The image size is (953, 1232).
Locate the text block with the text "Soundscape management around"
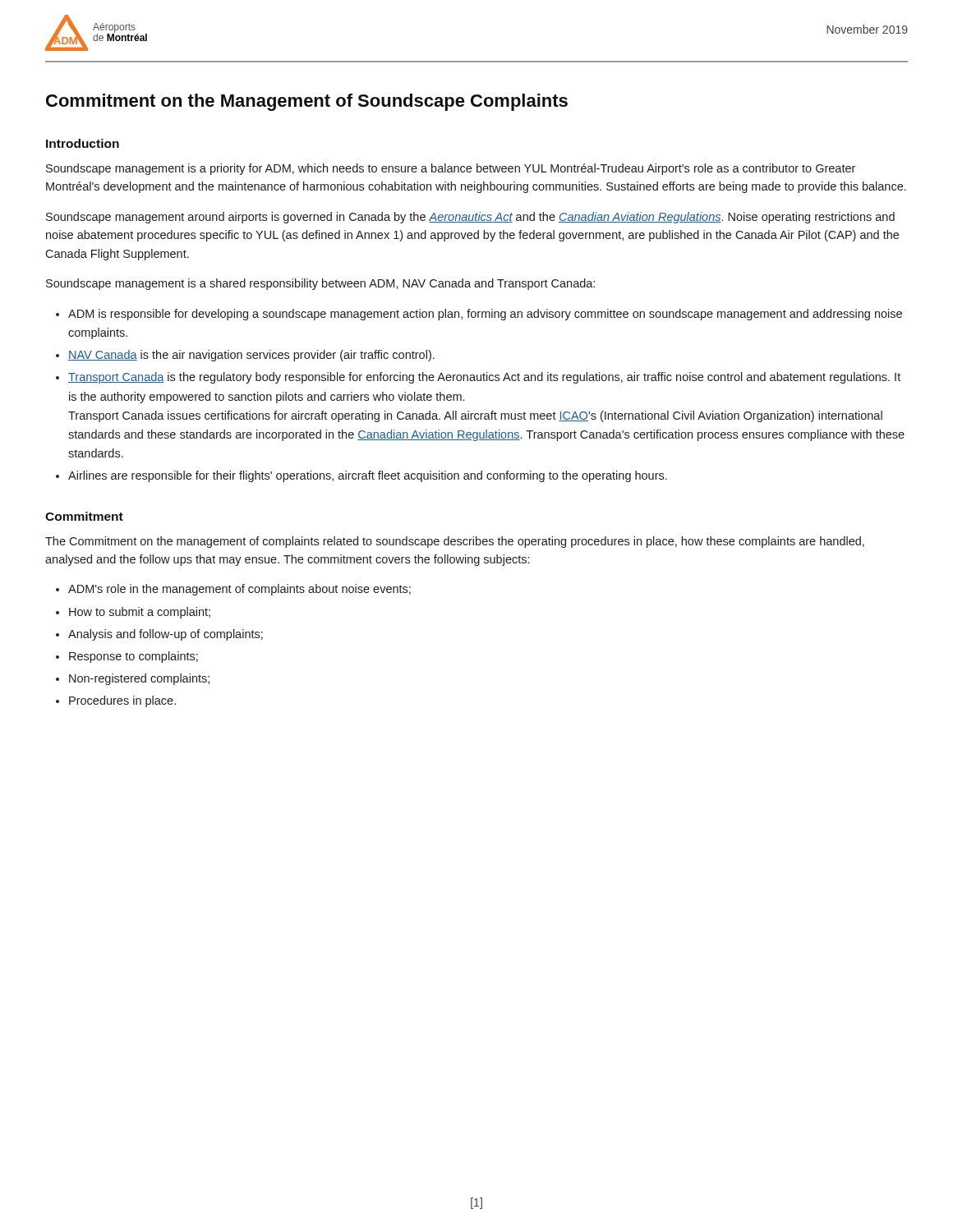pyautogui.click(x=472, y=235)
